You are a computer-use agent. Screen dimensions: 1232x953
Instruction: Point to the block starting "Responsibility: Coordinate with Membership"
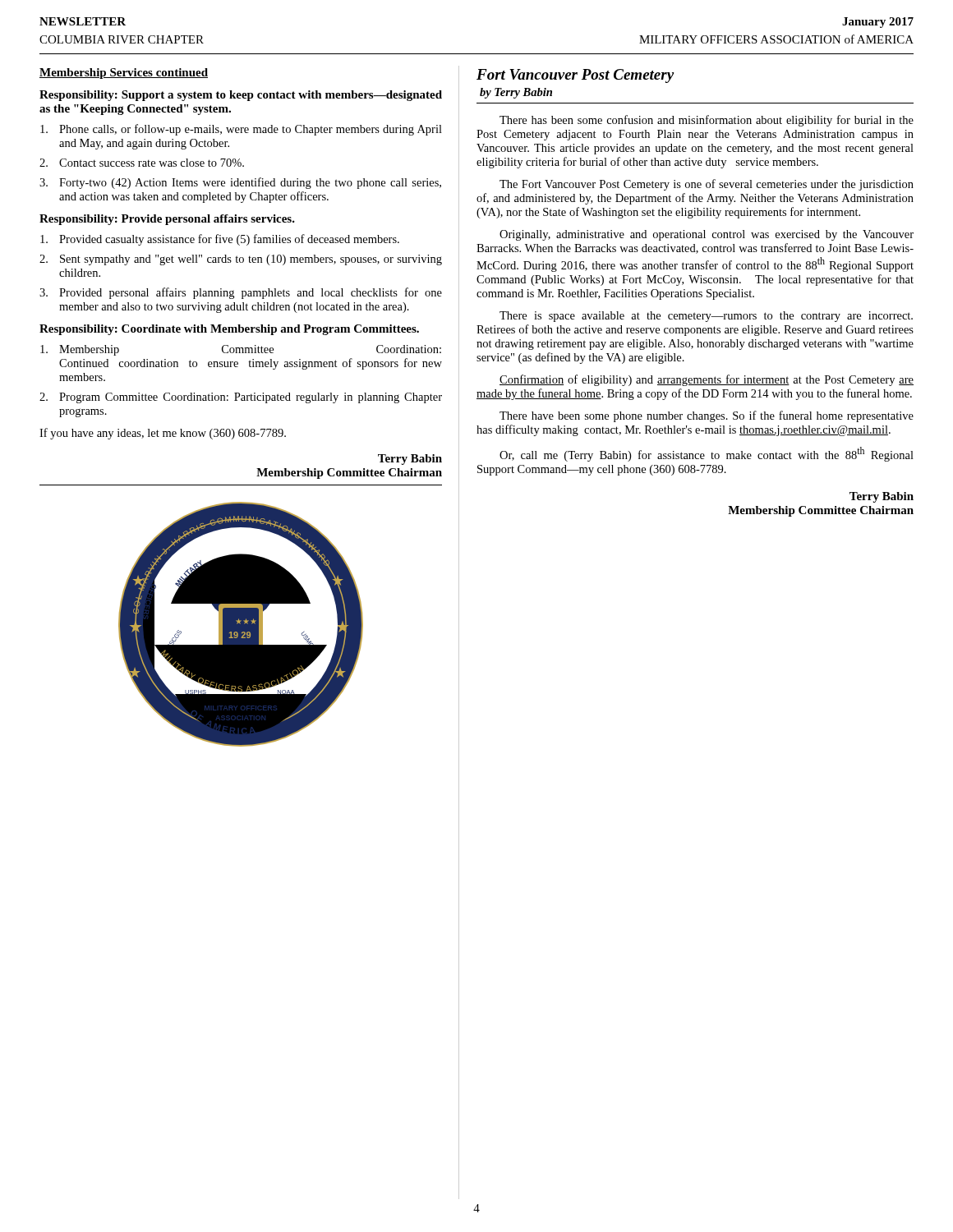(229, 329)
